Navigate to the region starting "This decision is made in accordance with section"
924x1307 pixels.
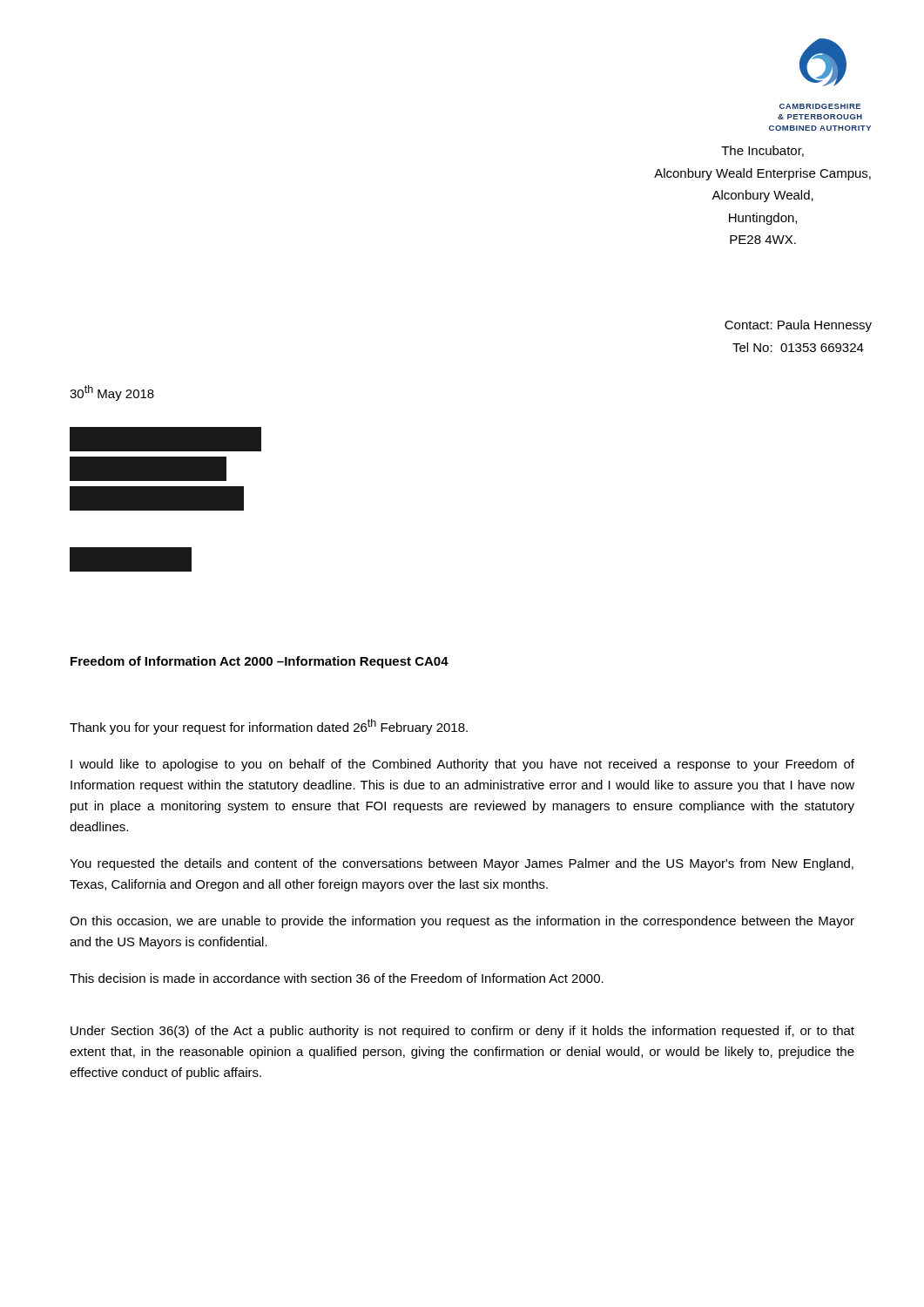pos(337,978)
